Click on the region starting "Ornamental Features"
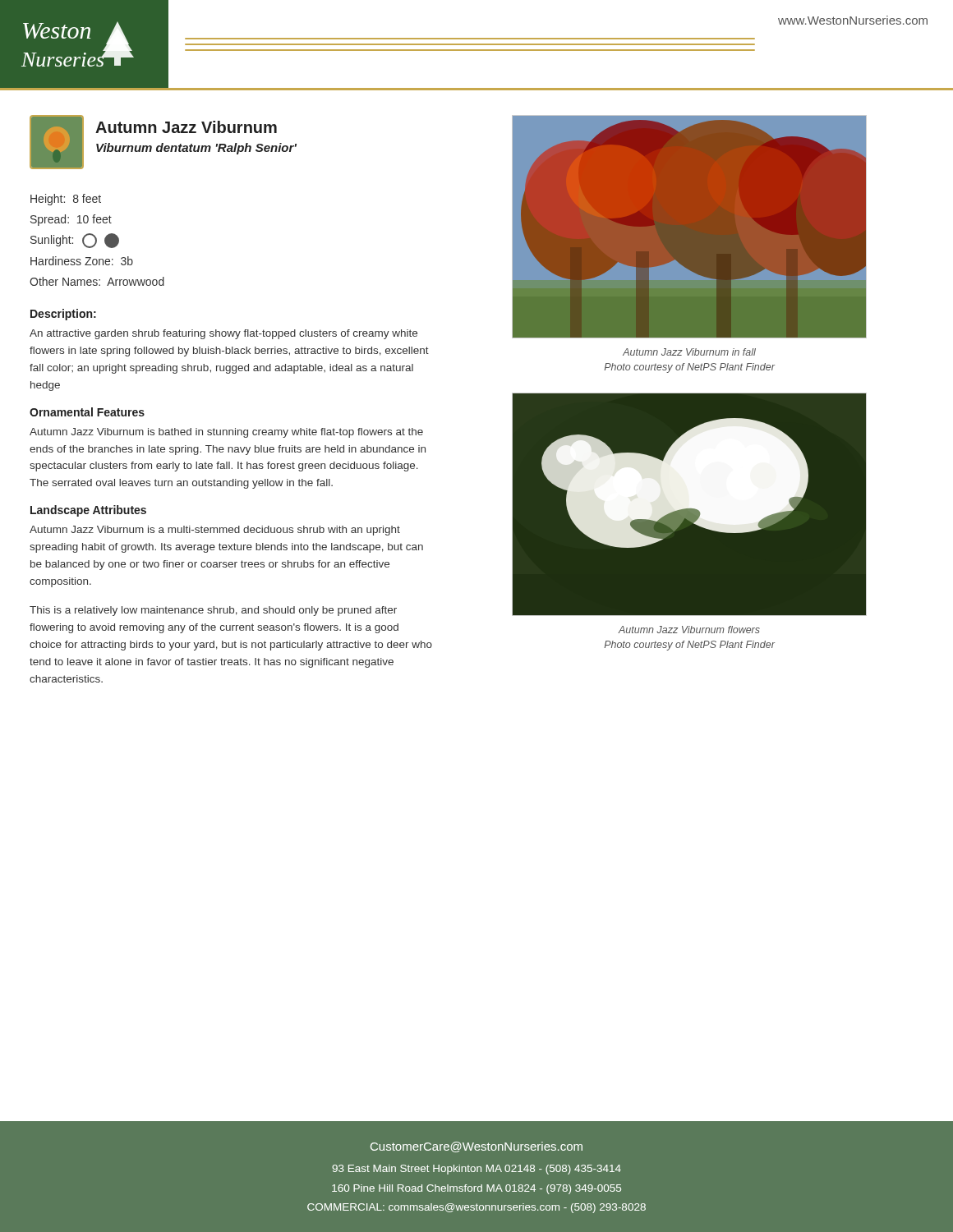The image size is (953, 1232). pos(87,412)
